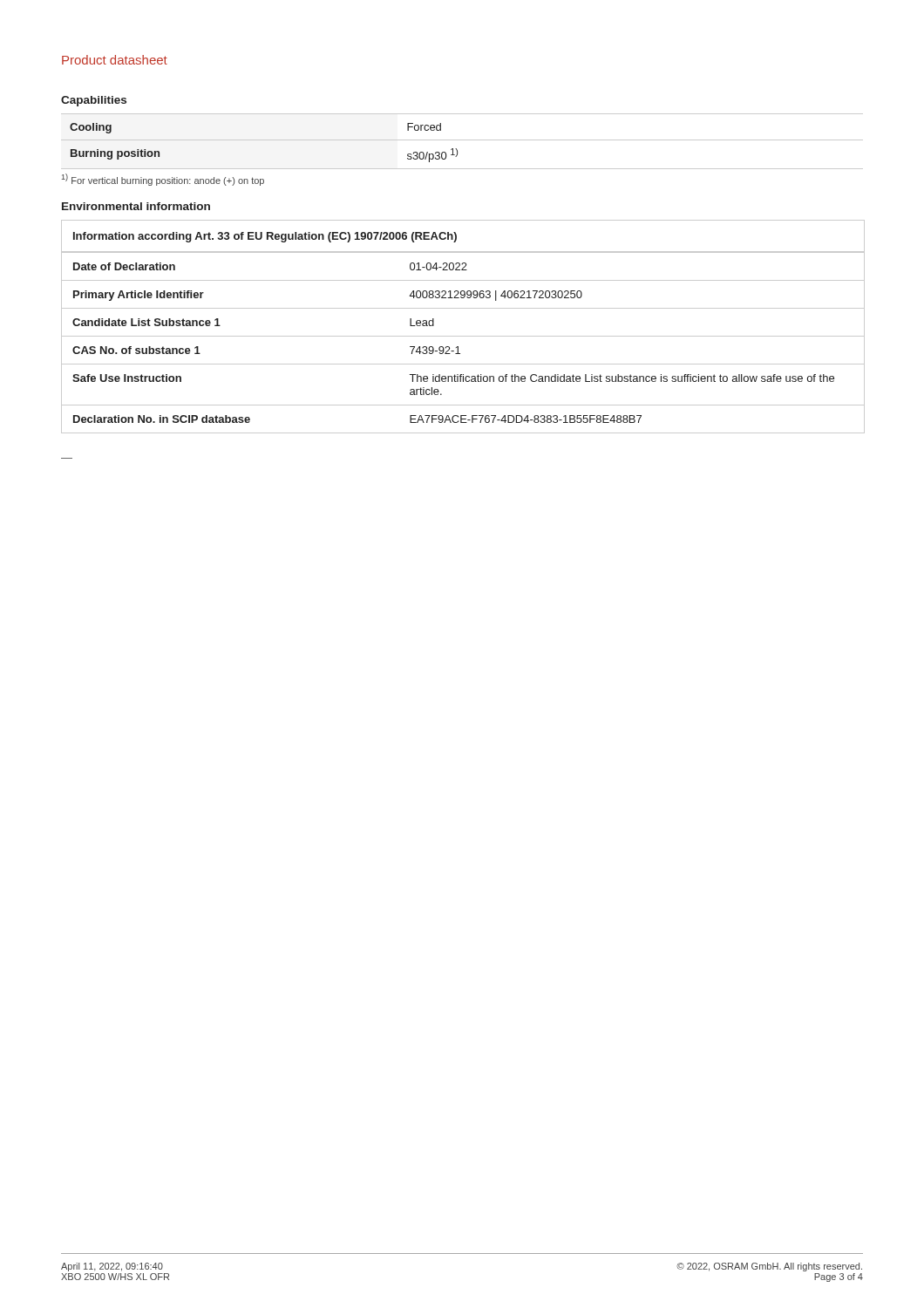Point to the passage starting "Environmental information"
924x1308 pixels.
[136, 206]
